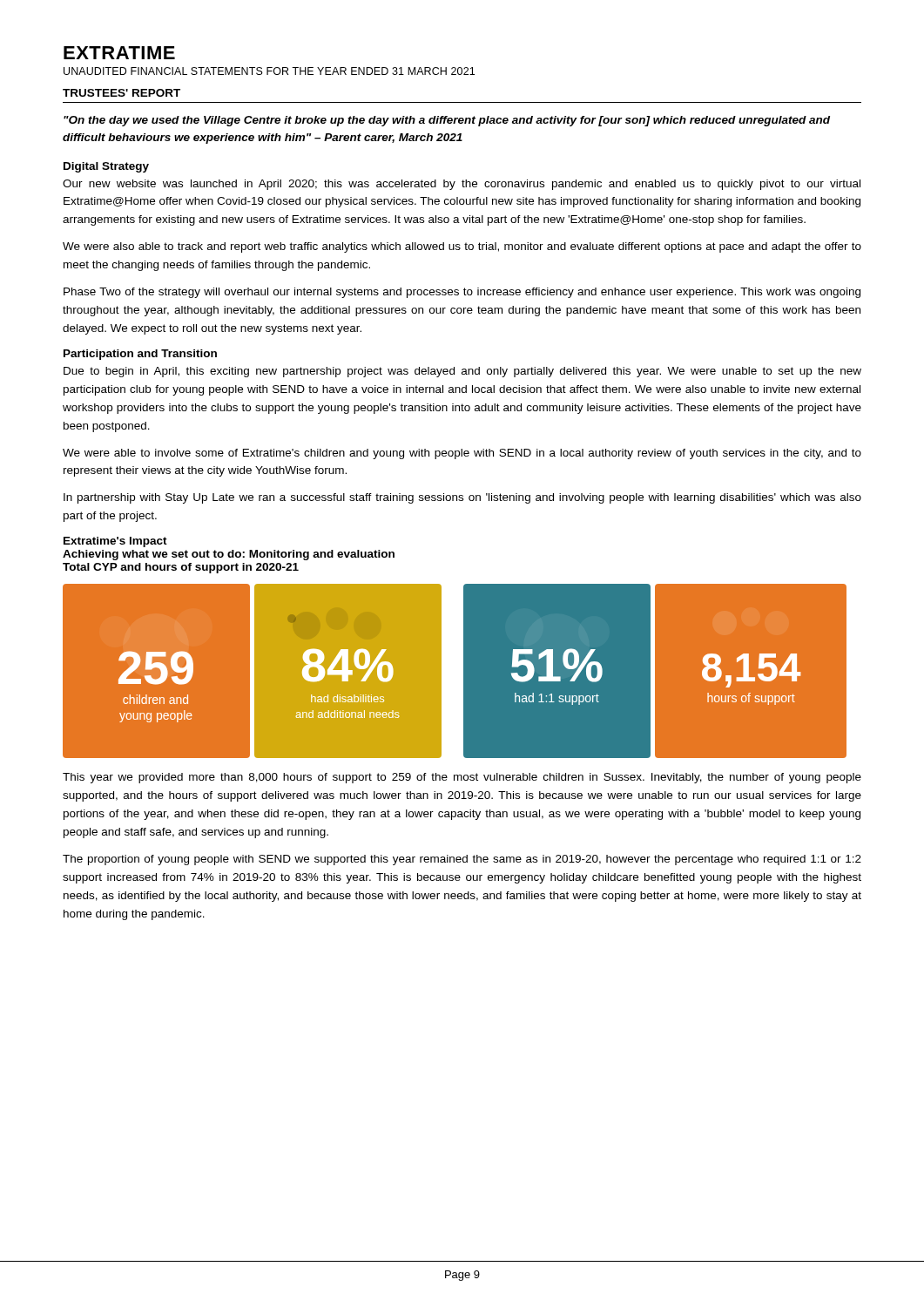Find the passage starting "Phase Two of the strategy will"

coord(462,310)
